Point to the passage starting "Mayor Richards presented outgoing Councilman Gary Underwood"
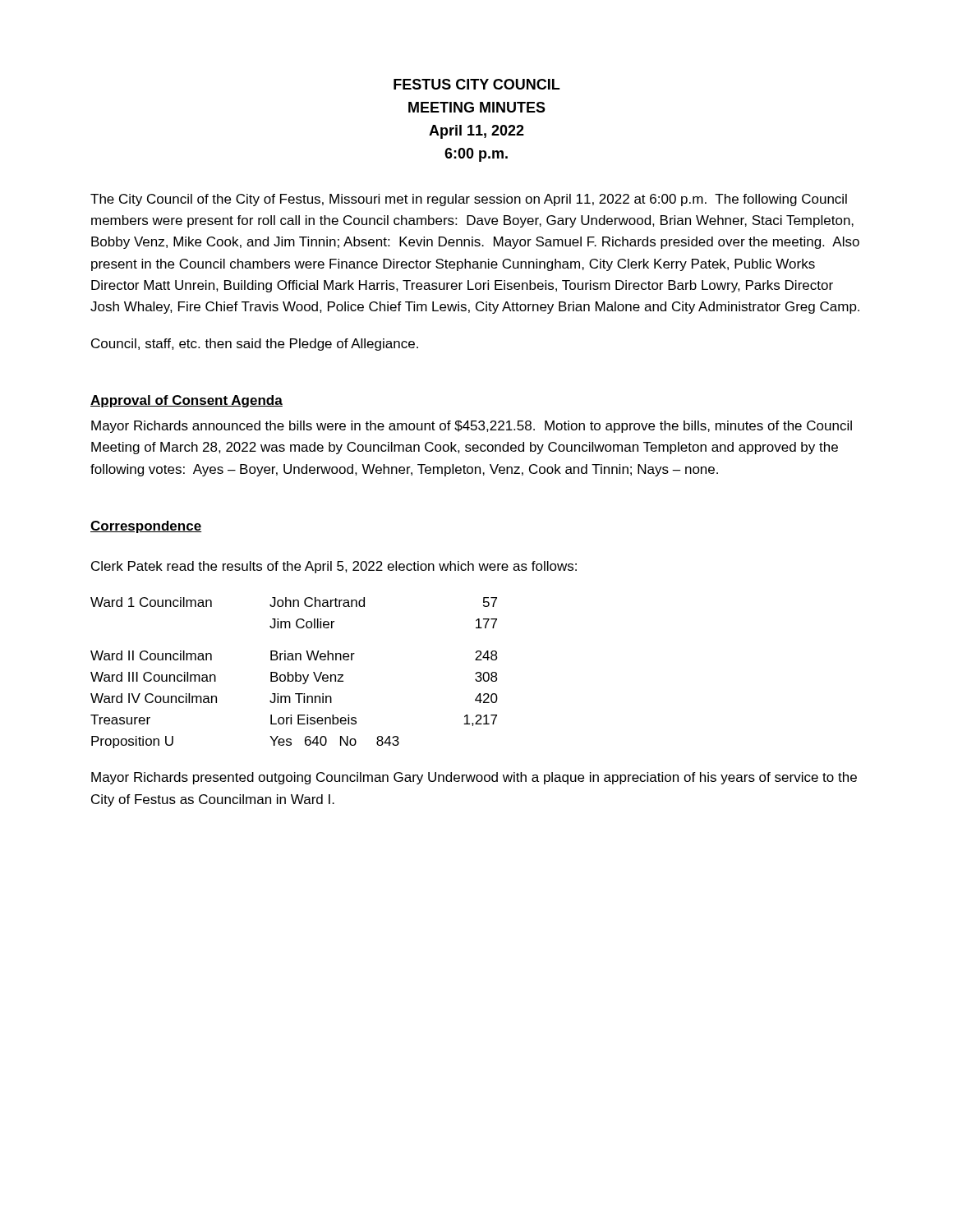The image size is (953, 1232). pyautogui.click(x=474, y=788)
